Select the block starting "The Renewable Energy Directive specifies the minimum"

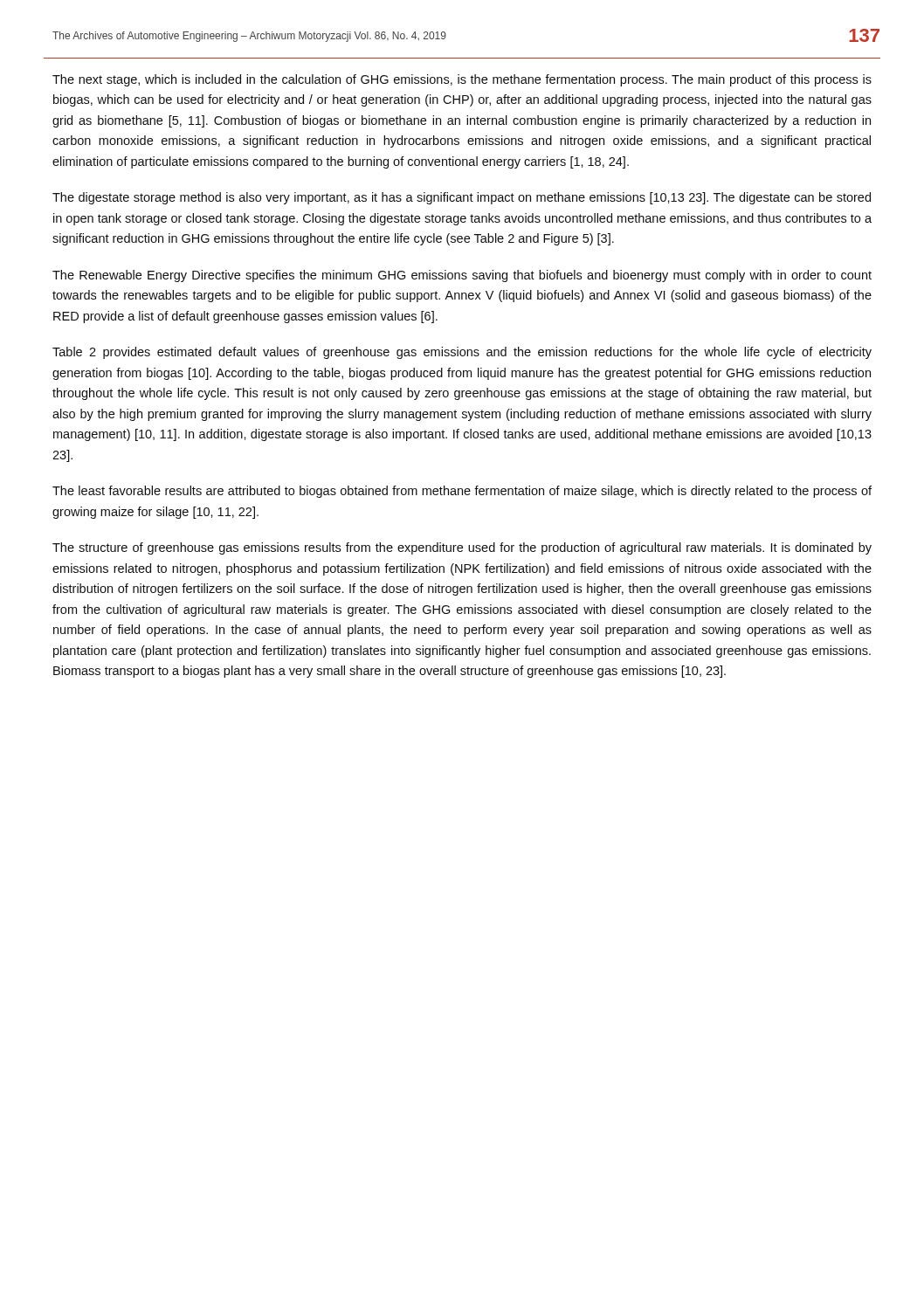[462, 296]
